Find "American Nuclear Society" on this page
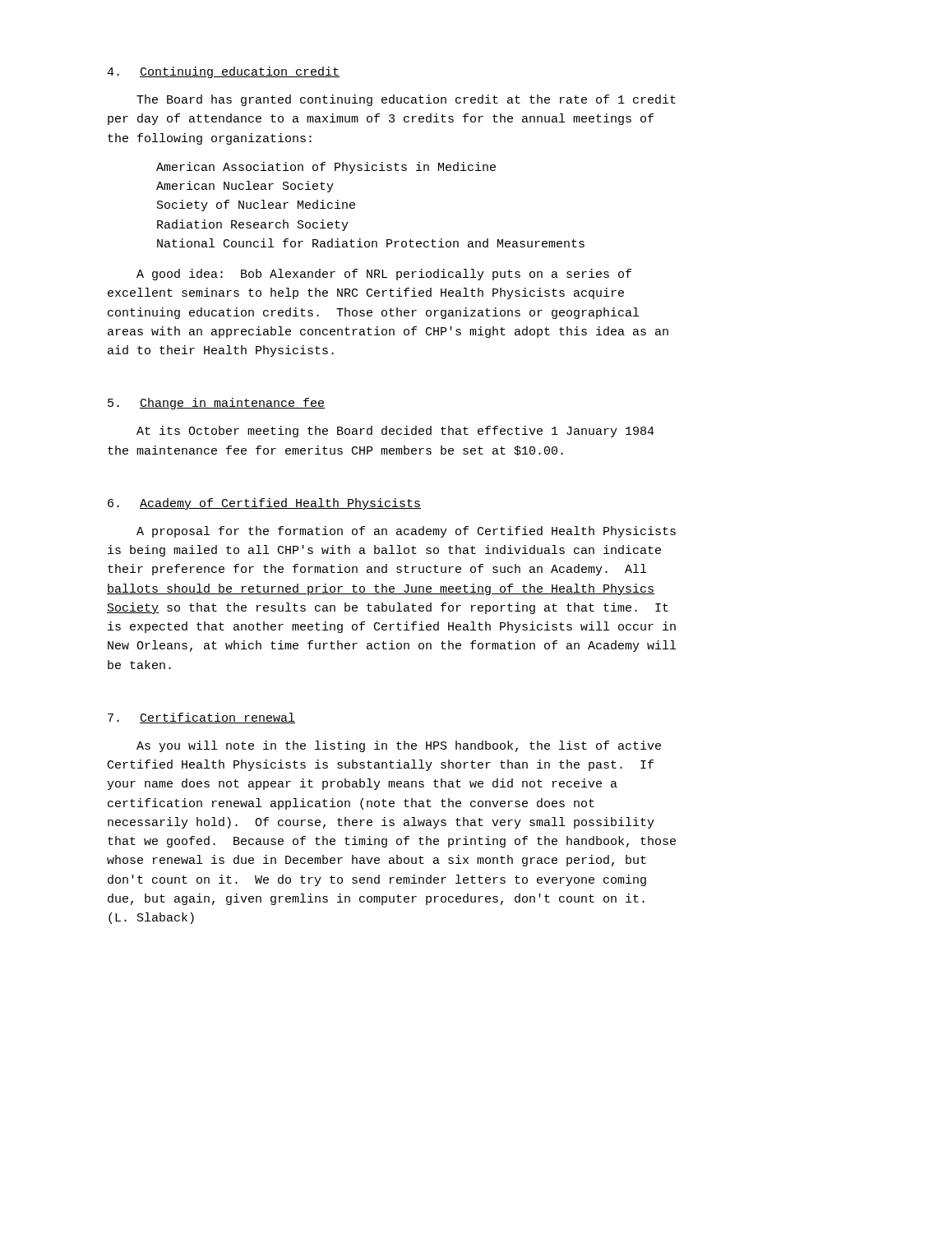 tap(245, 187)
